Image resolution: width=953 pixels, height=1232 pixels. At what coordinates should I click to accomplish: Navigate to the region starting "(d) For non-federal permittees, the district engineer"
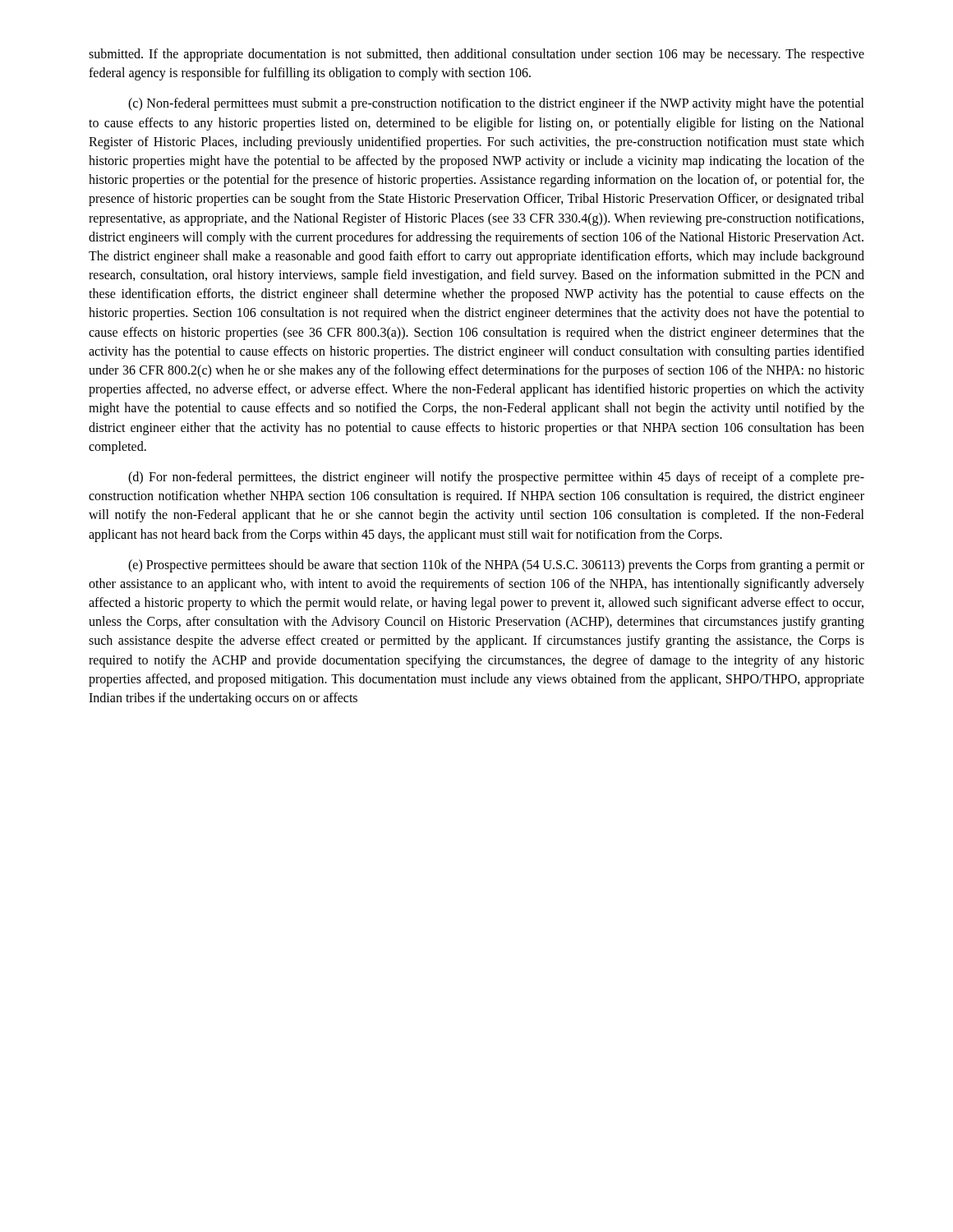pyautogui.click(x=476, y=505)
